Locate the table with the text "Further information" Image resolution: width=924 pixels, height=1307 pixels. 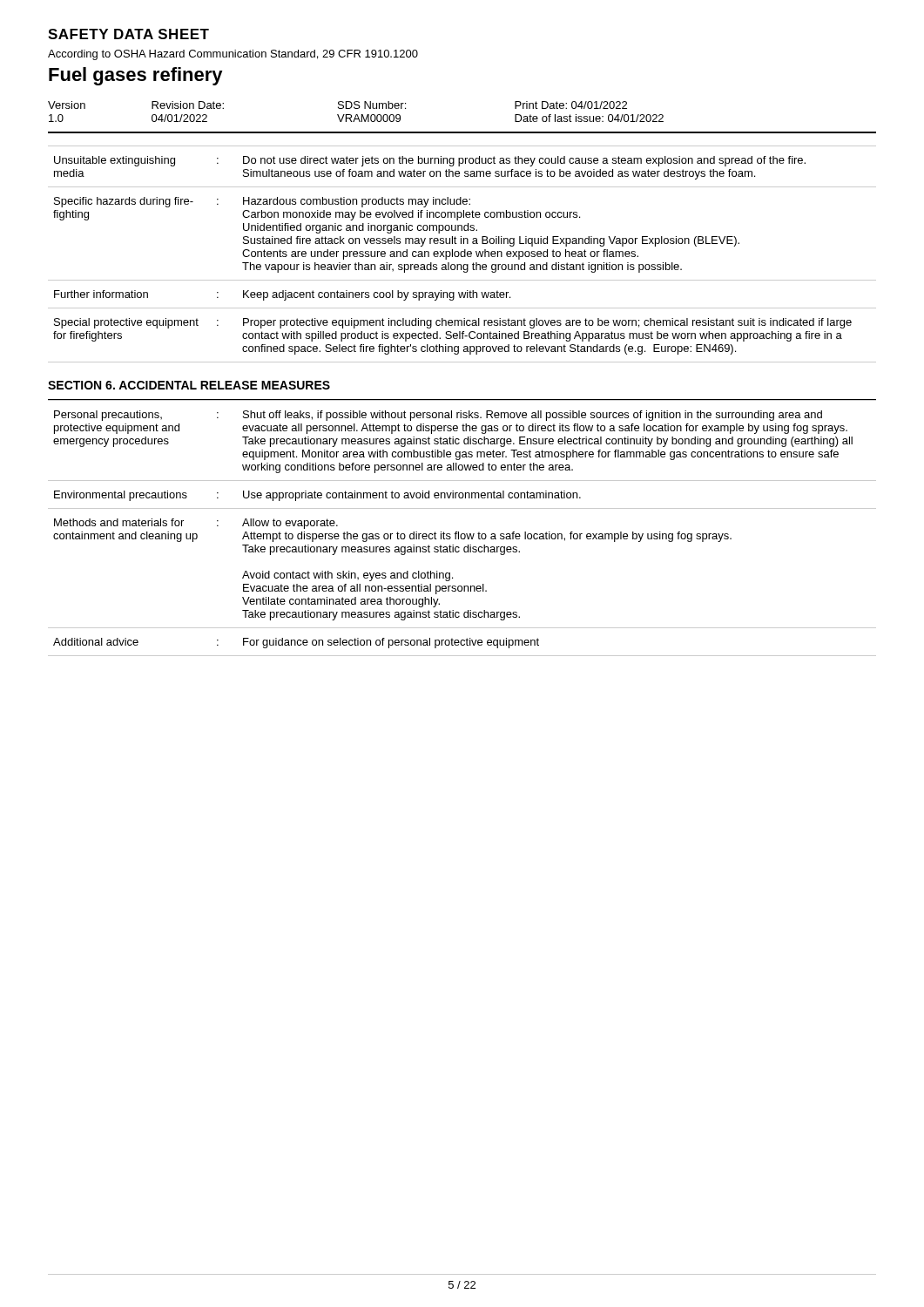pyautogui.click(x=462, y=254)
